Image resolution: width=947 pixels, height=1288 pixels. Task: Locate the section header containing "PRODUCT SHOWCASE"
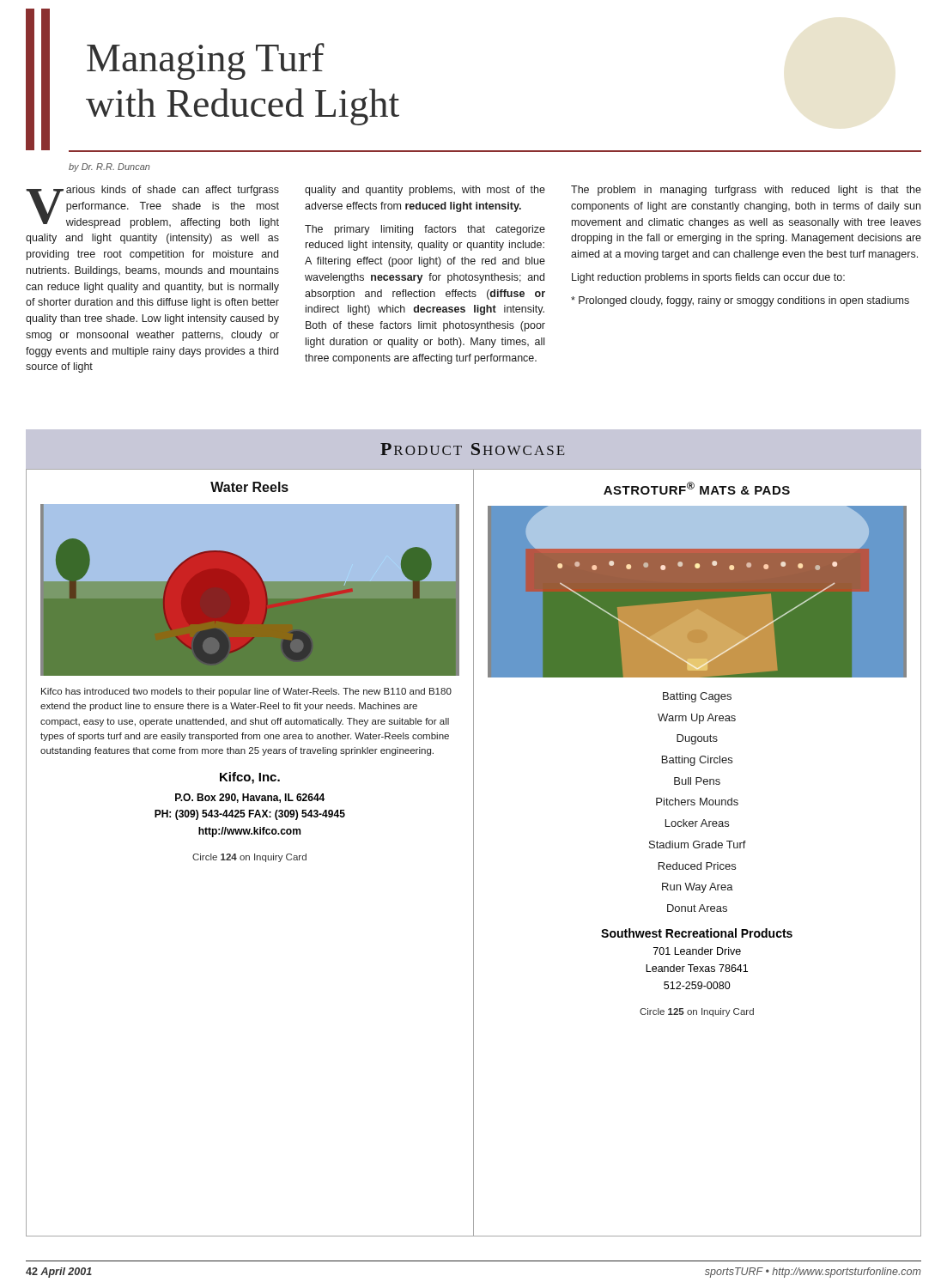coord(473,449)
